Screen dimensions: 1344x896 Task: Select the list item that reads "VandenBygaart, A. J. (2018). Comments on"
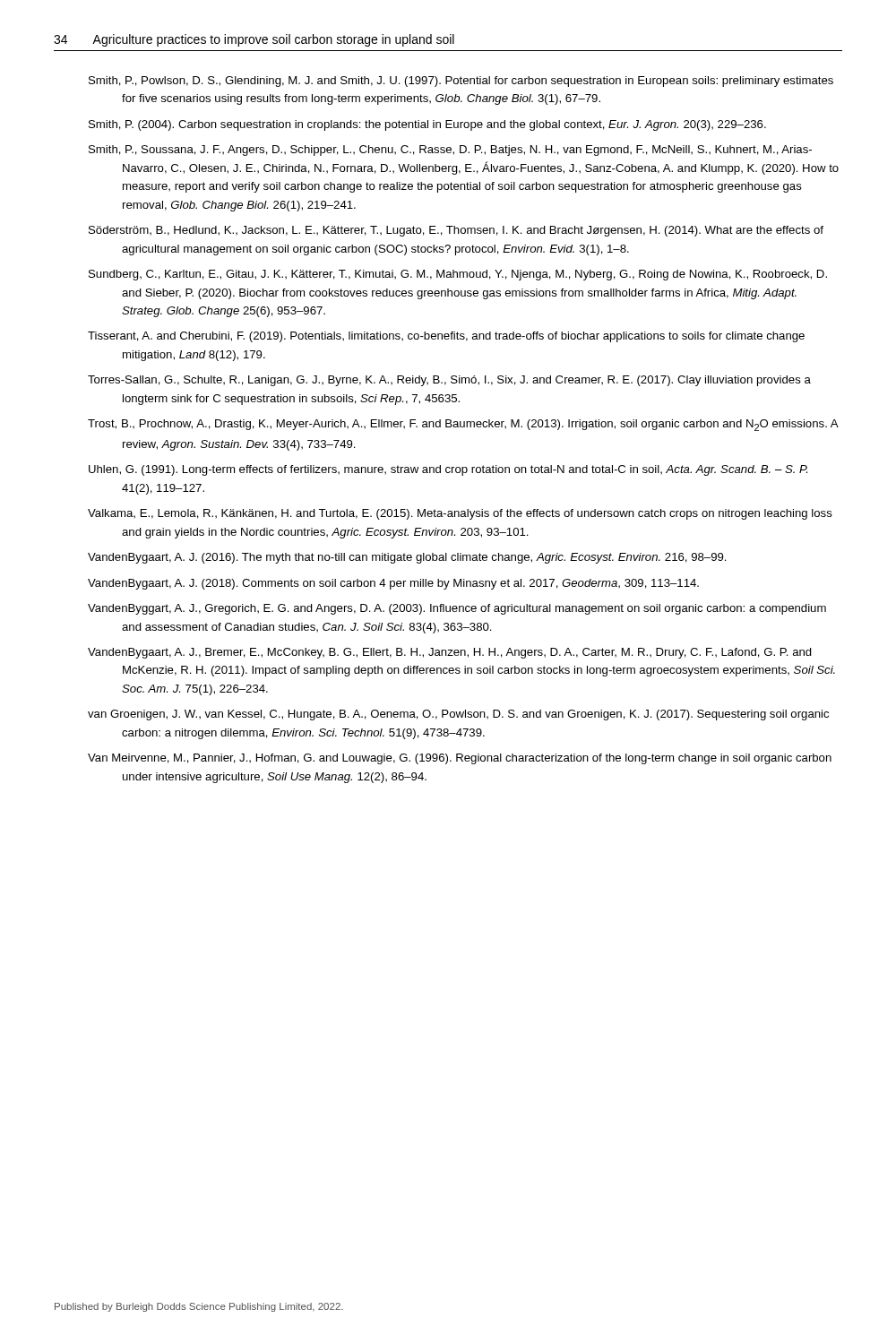[x=394, y=582]
